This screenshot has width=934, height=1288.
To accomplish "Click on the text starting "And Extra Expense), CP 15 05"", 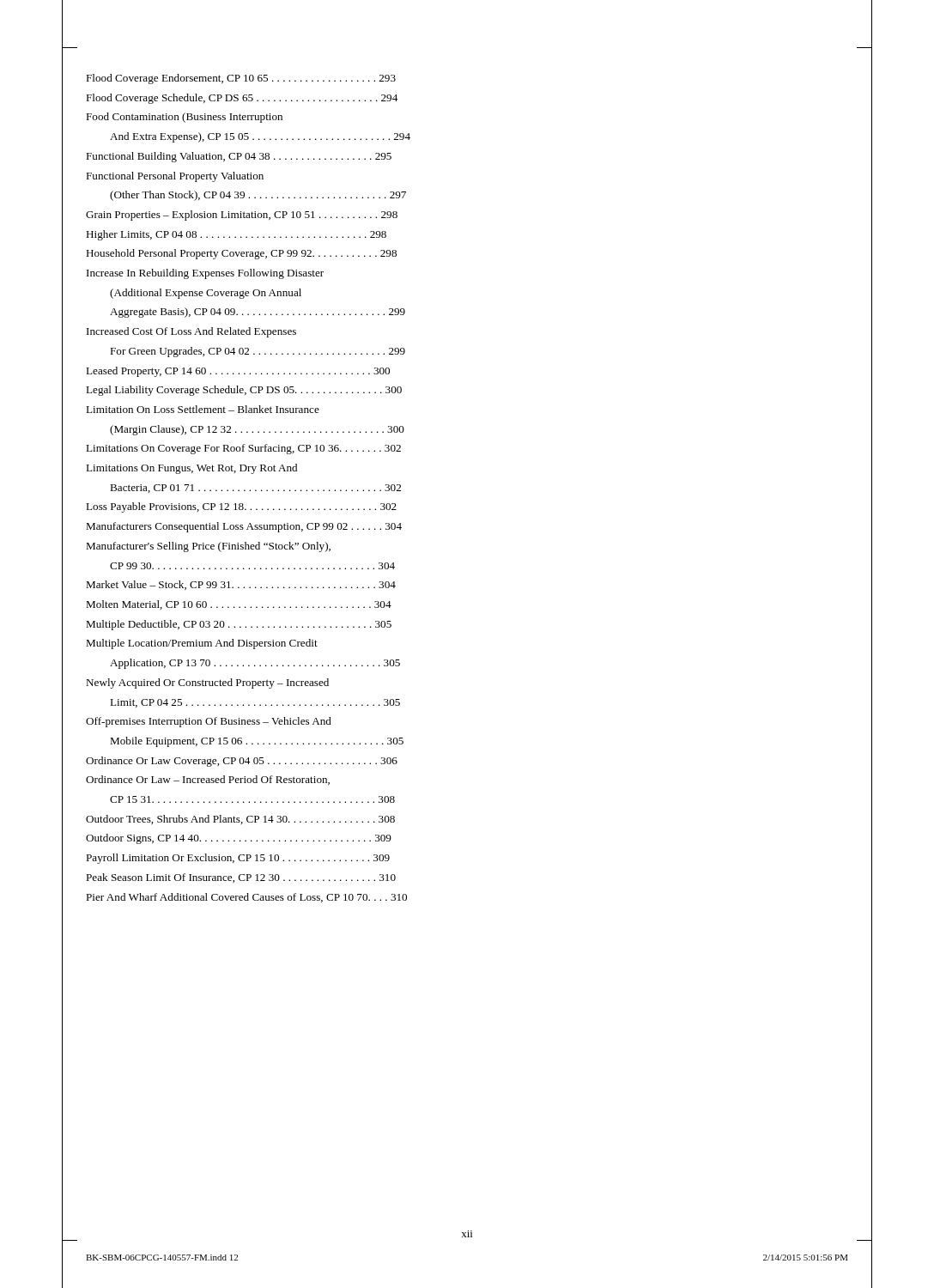I will pyautogui.click(x=260, y=136).
